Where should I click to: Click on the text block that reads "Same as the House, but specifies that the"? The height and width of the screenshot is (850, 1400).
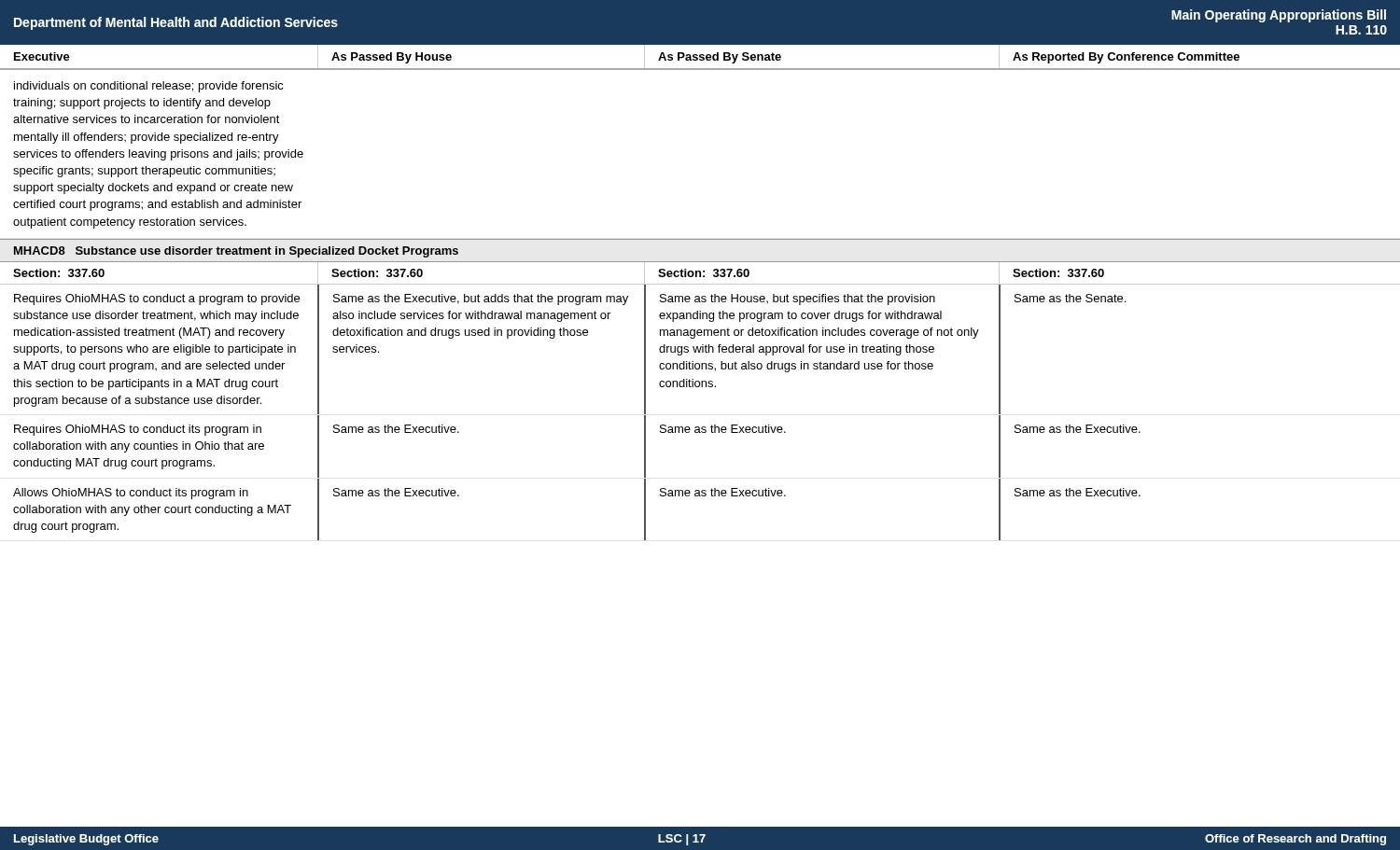[x=819, y=340]
